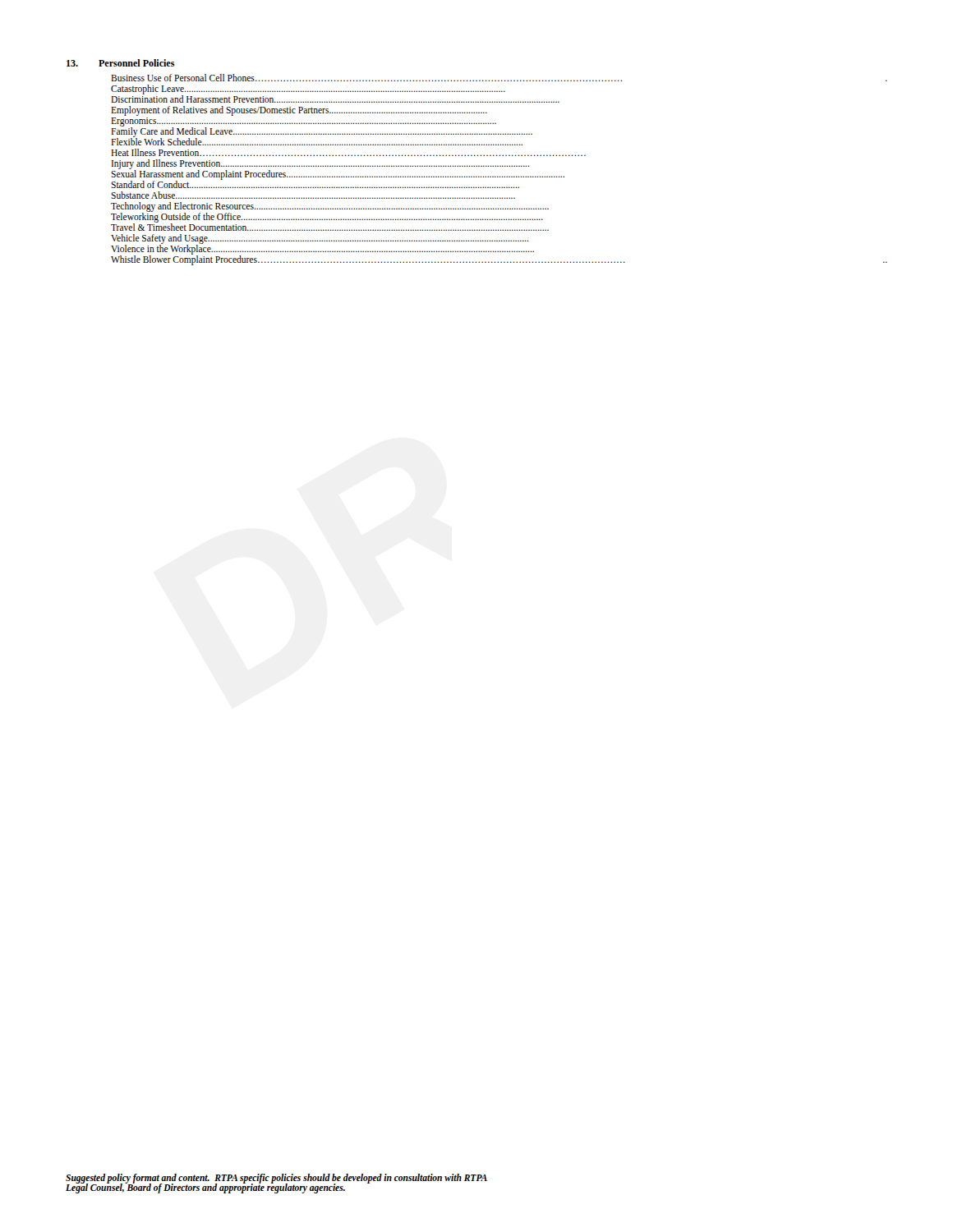Click on the list item that reads "Discrimination and Harassment Prevention"
953x1232 pixels.
pos(499,99)
